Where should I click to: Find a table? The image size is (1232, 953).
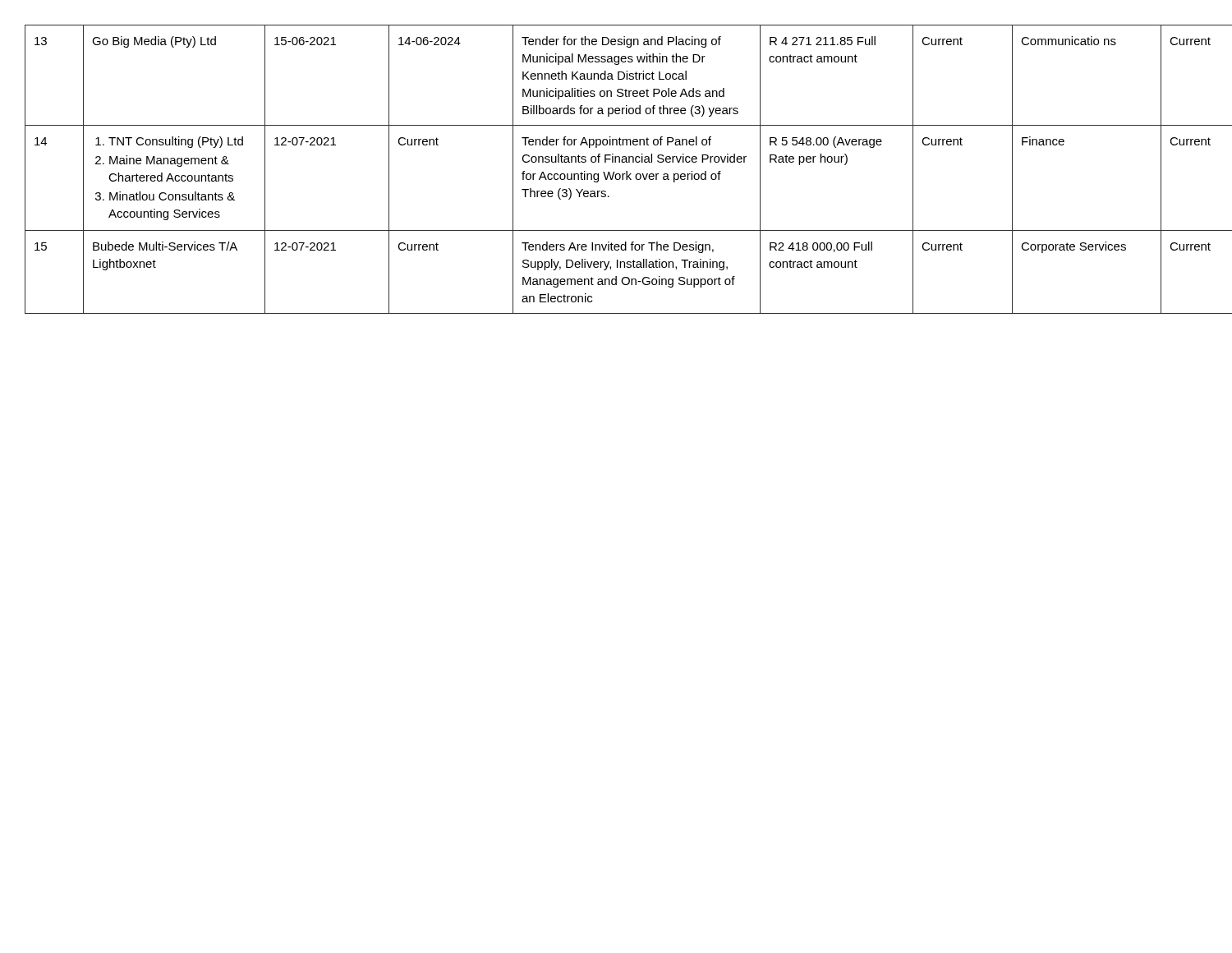click(616, 169)
